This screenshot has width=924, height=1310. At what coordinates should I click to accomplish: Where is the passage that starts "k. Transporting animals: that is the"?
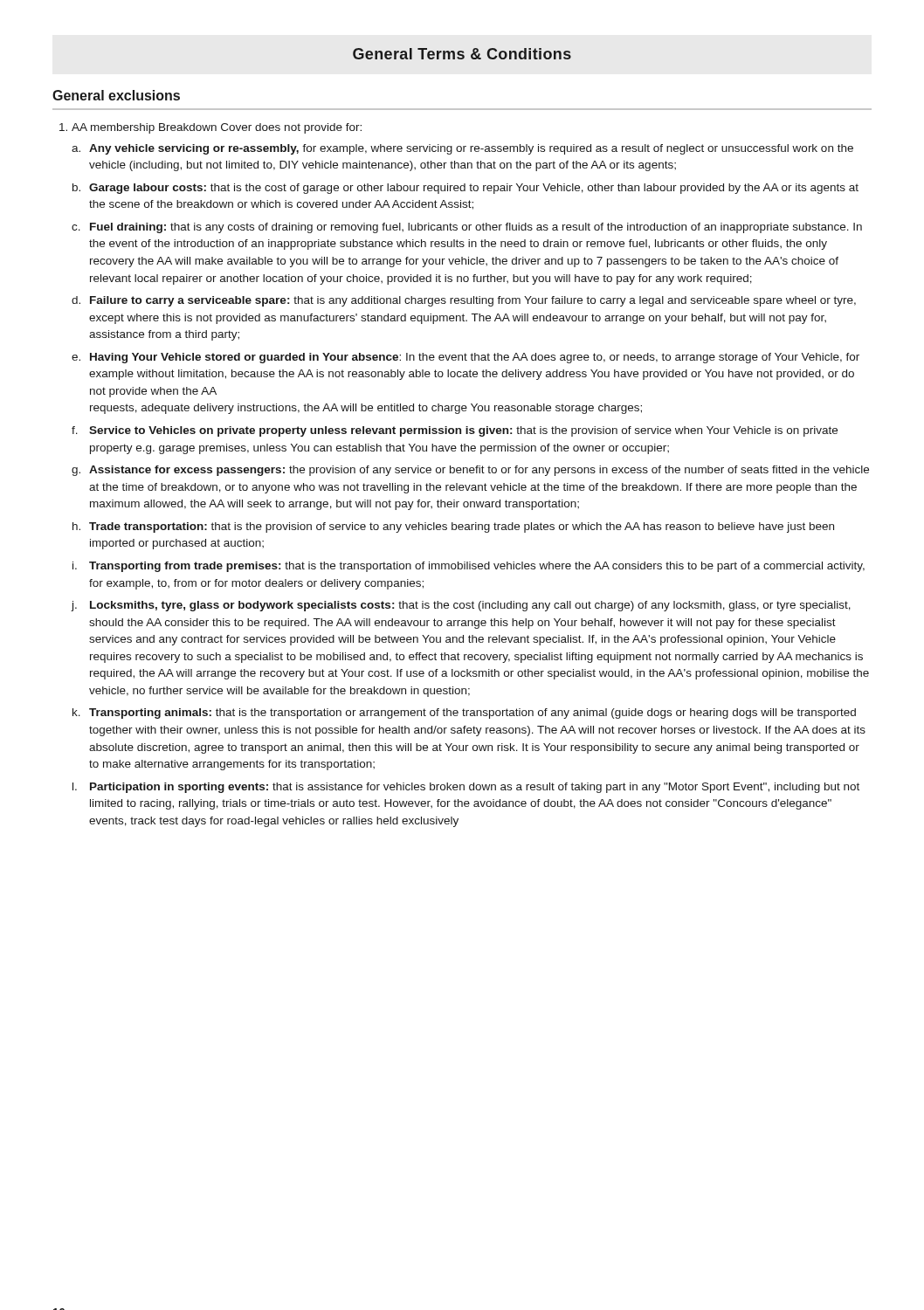coord(472,738)
